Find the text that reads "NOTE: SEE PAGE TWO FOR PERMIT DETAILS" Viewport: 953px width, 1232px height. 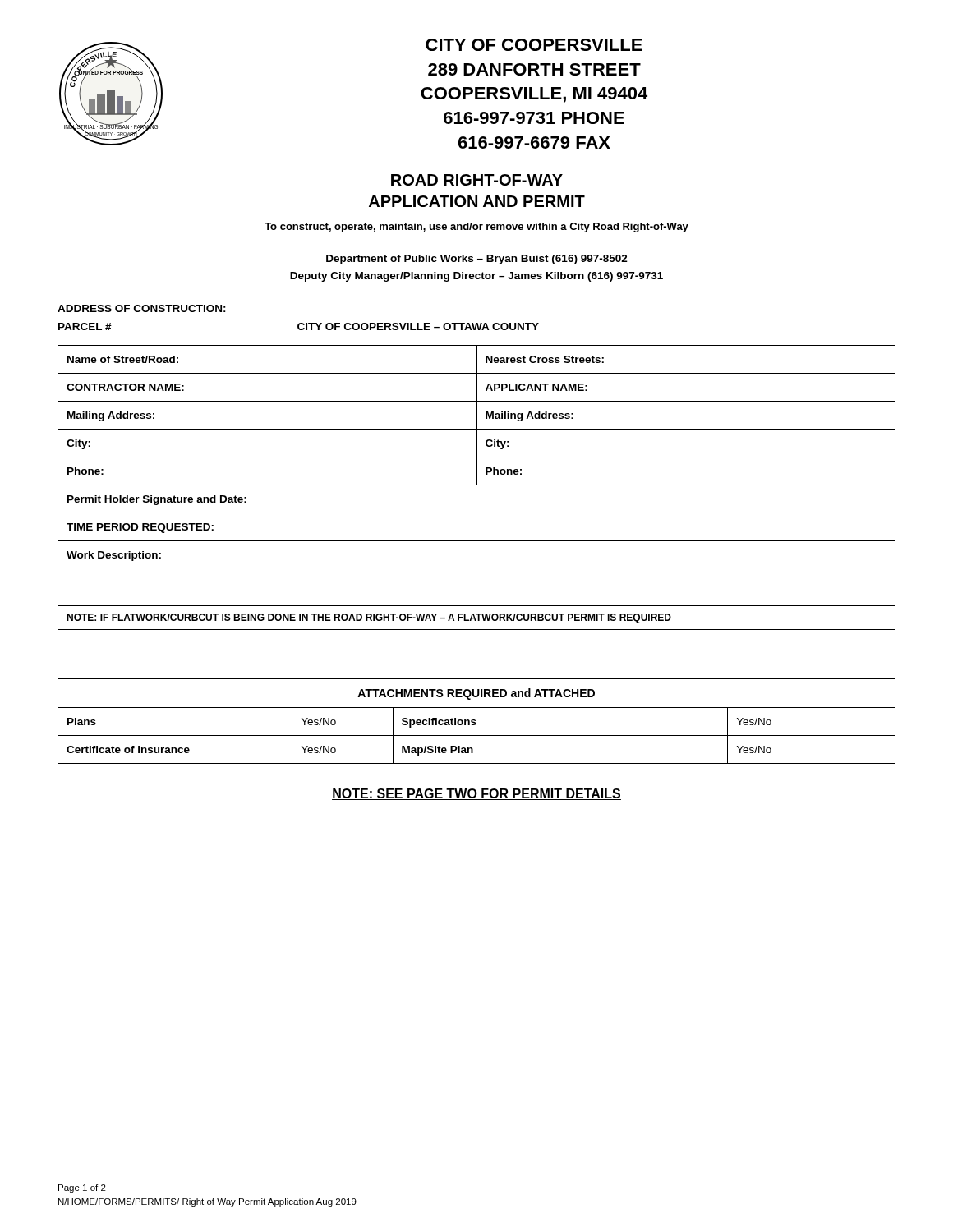(x=476, y=794)
